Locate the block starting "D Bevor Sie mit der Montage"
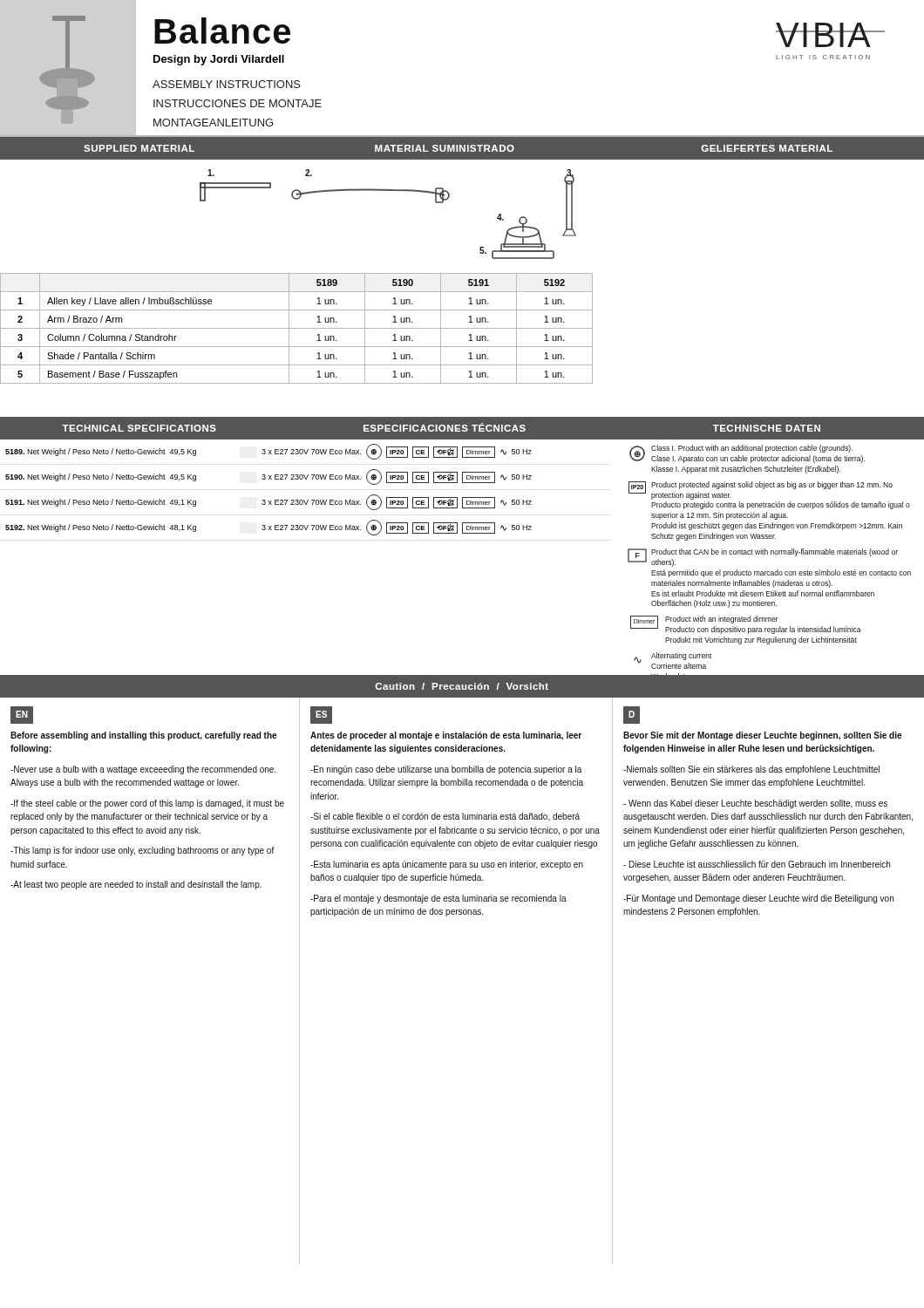Viewport: 924px width, 1308px height. tap(768, 812)
